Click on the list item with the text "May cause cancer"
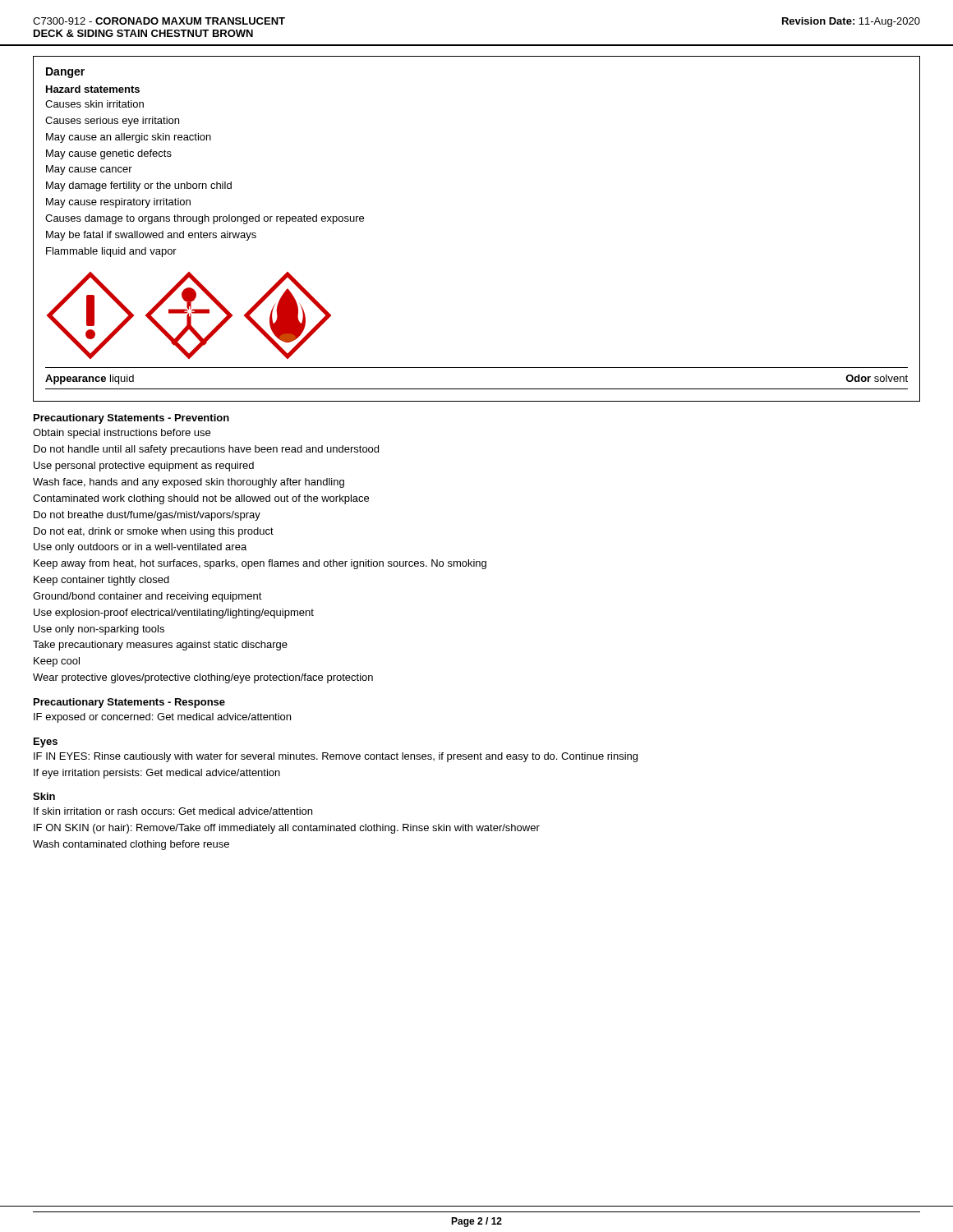 pos(89,169)
